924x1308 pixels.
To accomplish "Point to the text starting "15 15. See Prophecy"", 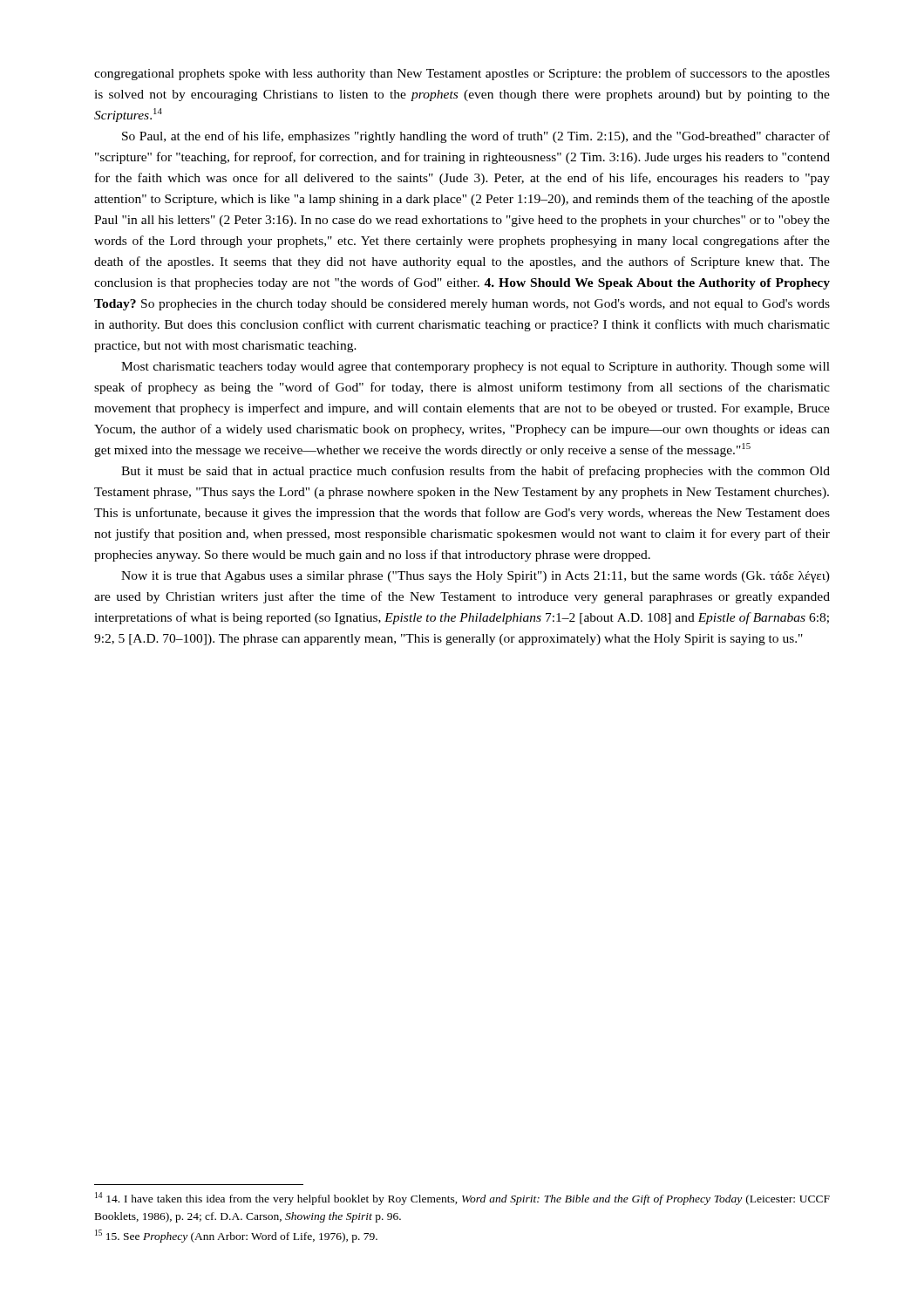I will (x=236, y=1236).
